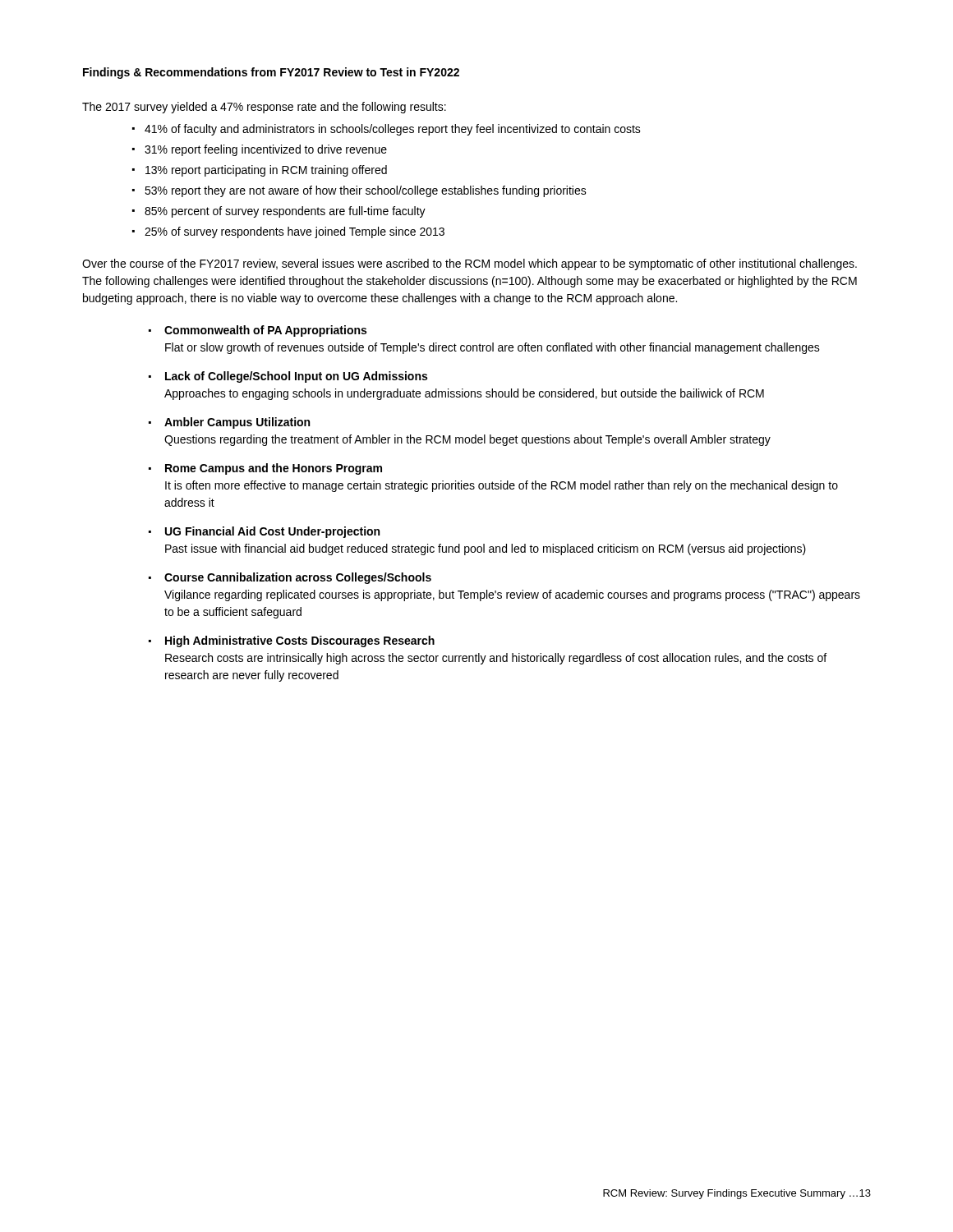Click on the list item with the text "85% percent of survey respondents are"
Image resolution: width=953 pixels, height=1232 pixels.
[x=285, y=211]
